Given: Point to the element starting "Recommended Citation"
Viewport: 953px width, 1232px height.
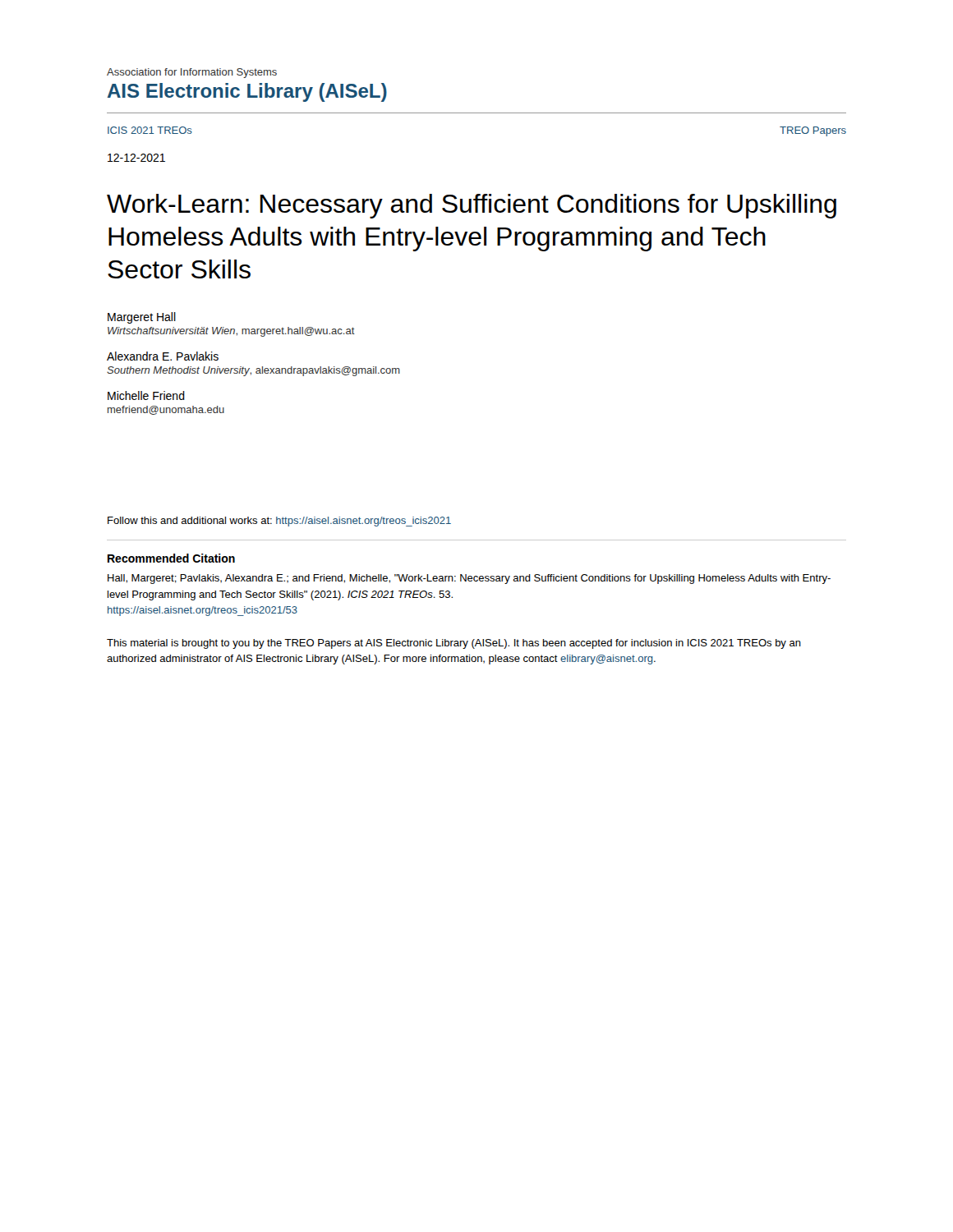Looking at the screenshot, I should (171, 559).
